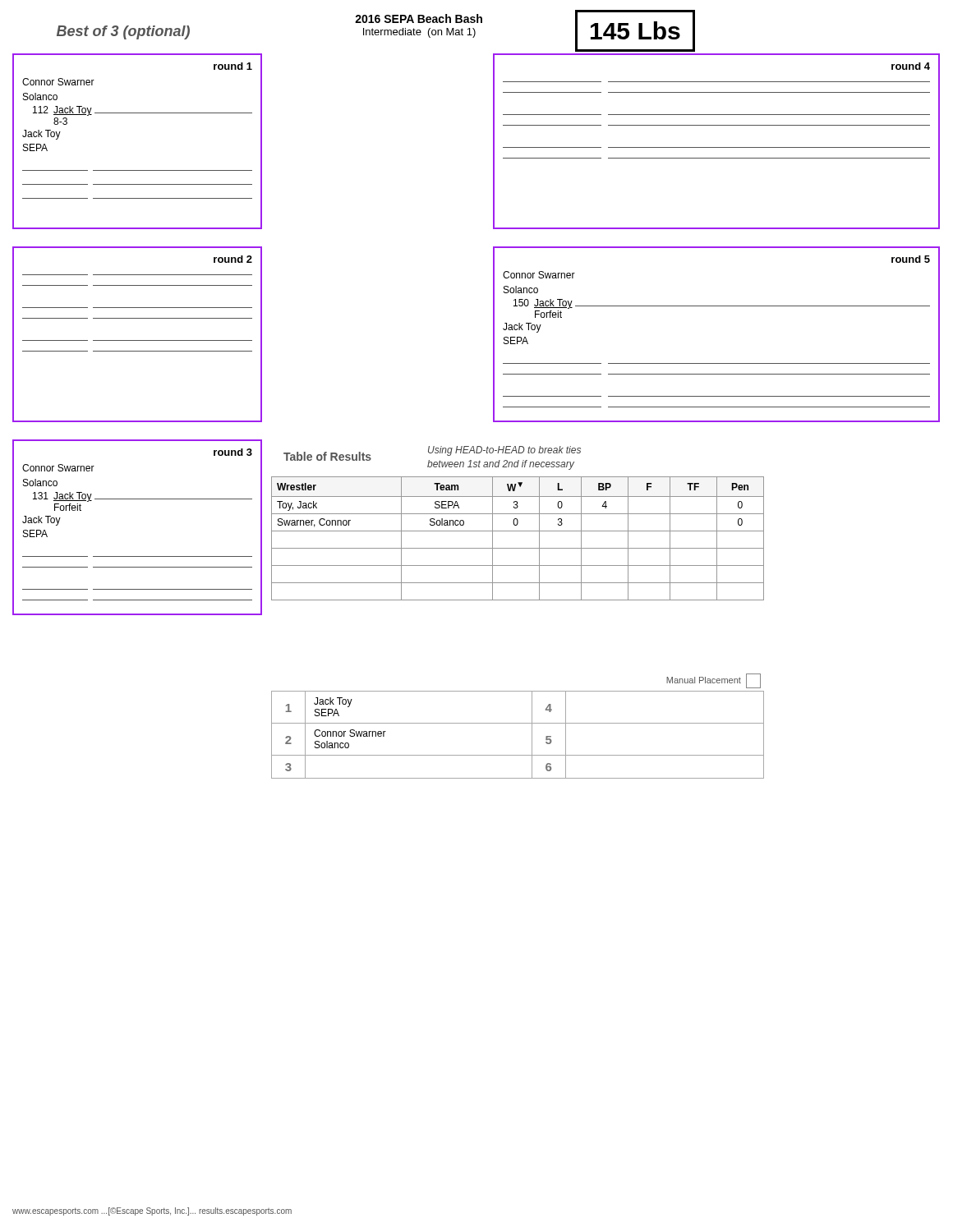Find "Table of Results" on this page
This screenshot has width=953, height=1232.
coord(327,457)
